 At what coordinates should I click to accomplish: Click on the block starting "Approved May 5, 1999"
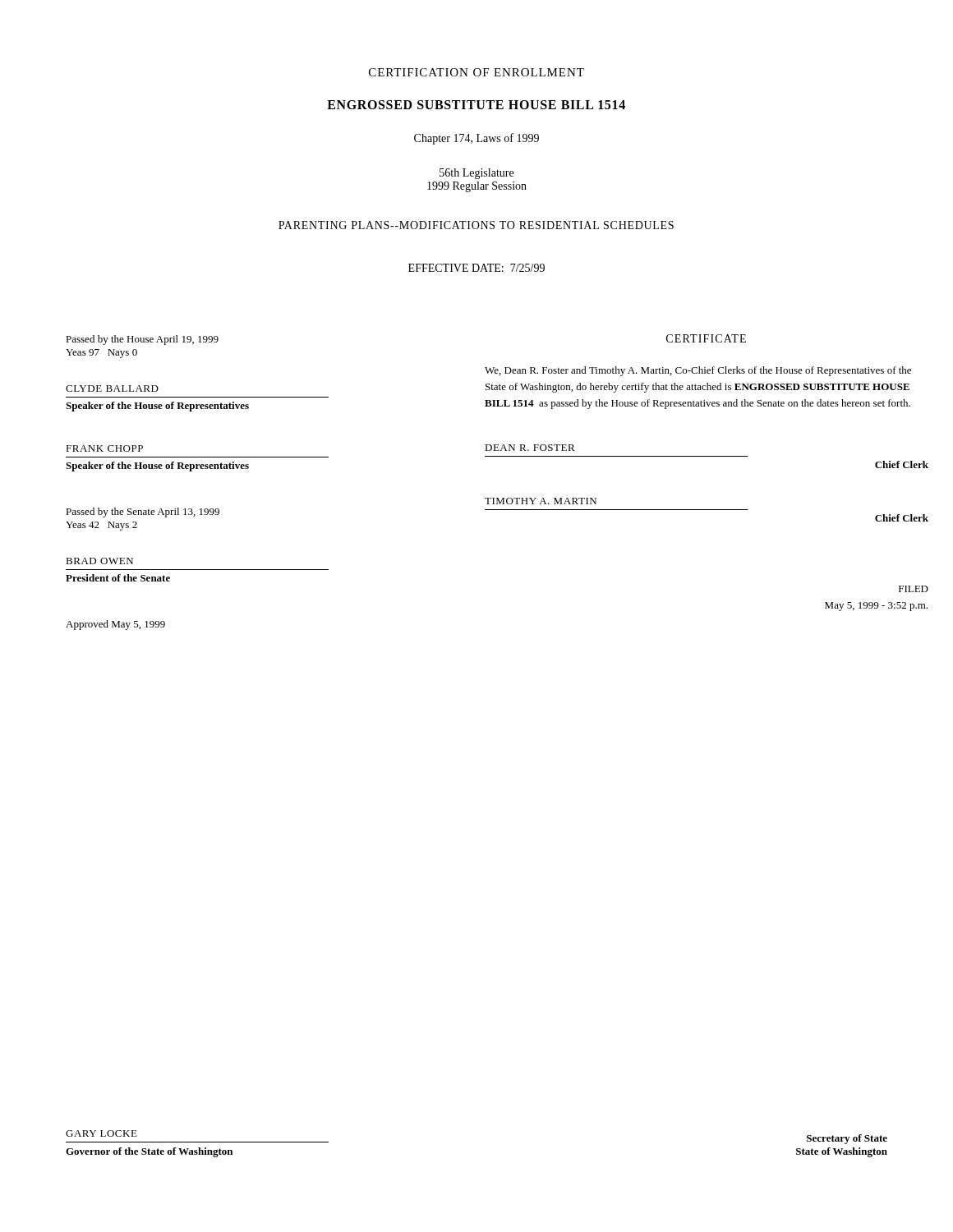[116, 624]
